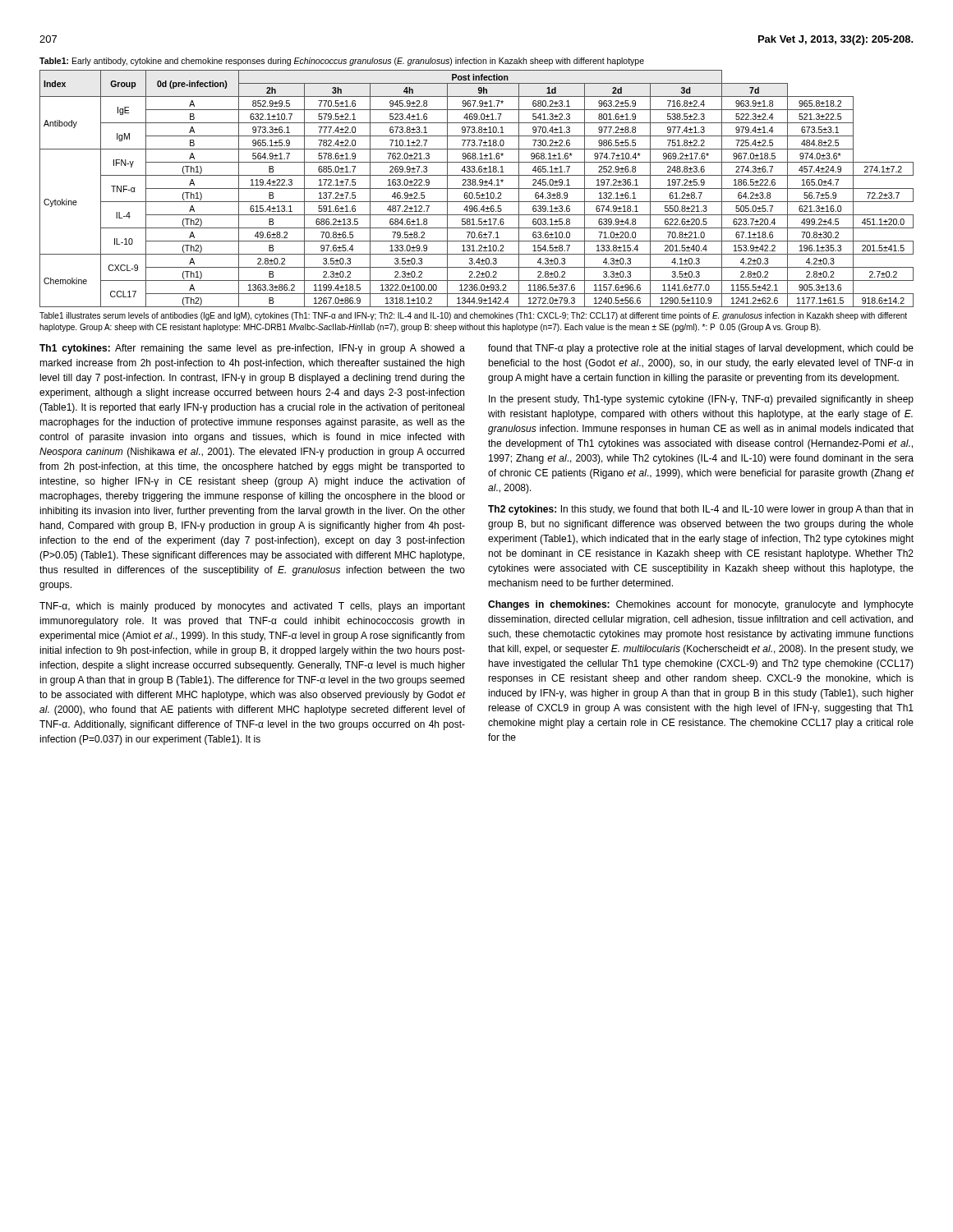
Task: Click on the table containing "0d (pre-infection)"
Action: pyautogui.click(x=476, y=189)
